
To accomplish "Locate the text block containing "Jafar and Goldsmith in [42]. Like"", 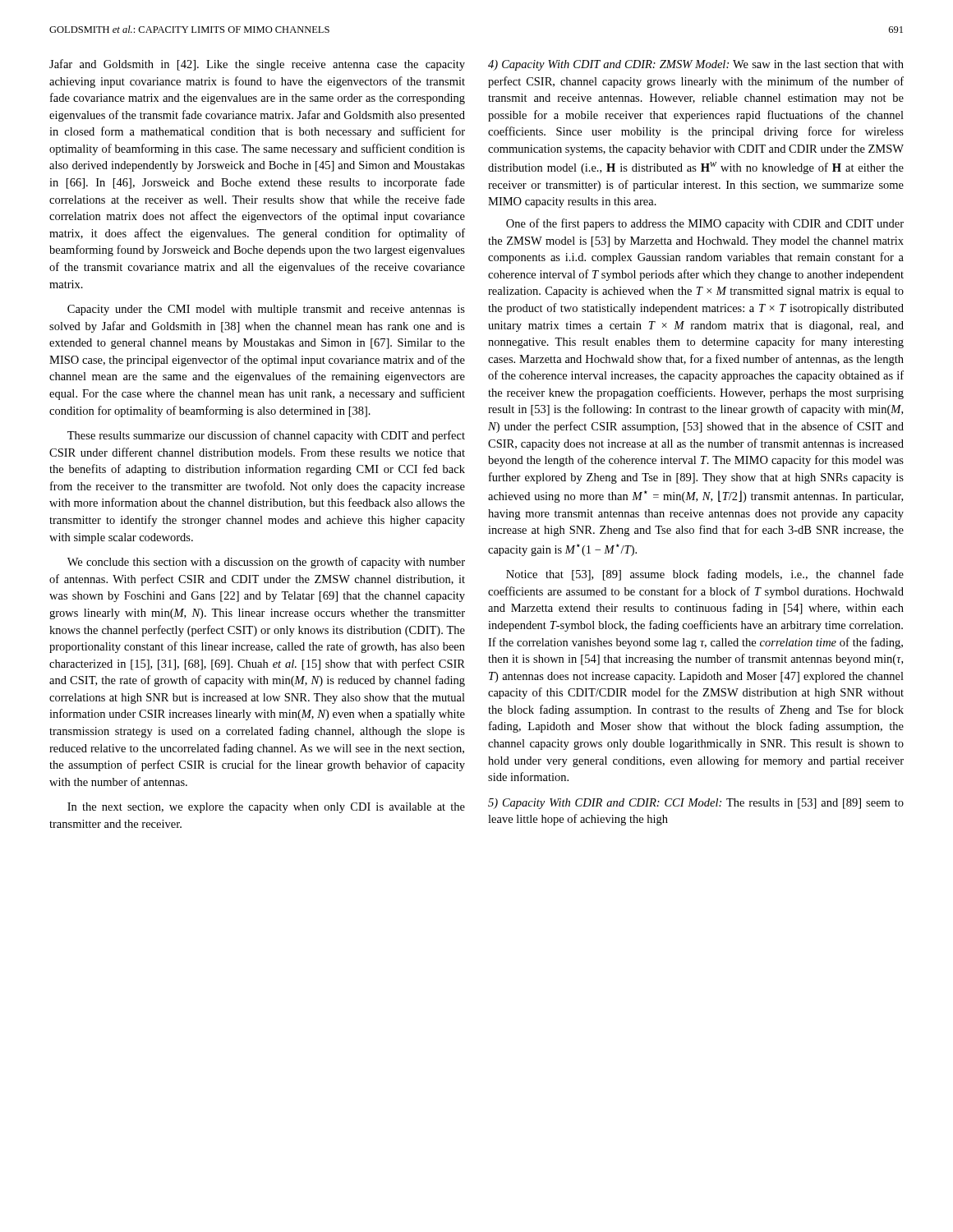I will (x=257, y=174).
